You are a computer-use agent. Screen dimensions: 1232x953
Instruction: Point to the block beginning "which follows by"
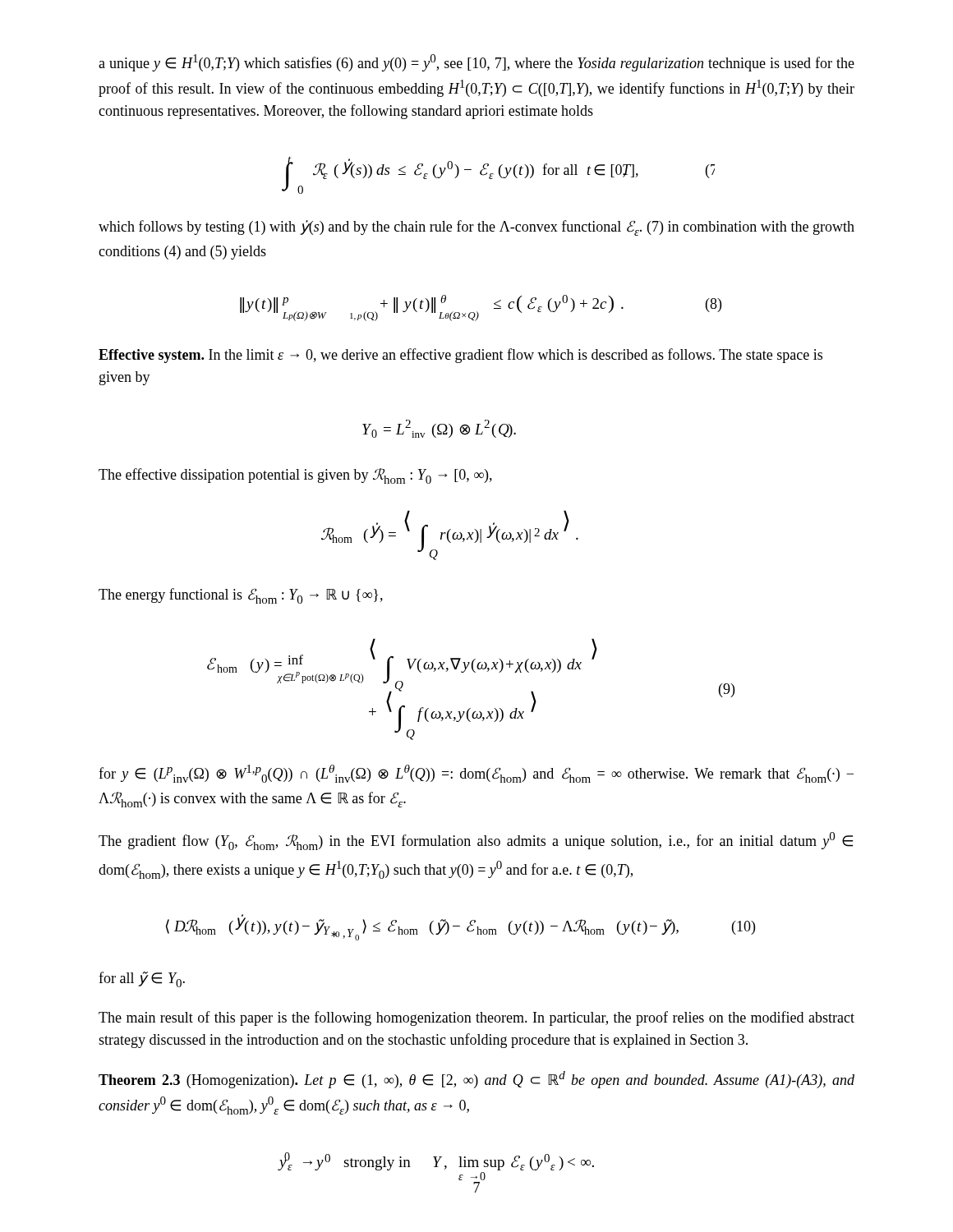(476, 239)
